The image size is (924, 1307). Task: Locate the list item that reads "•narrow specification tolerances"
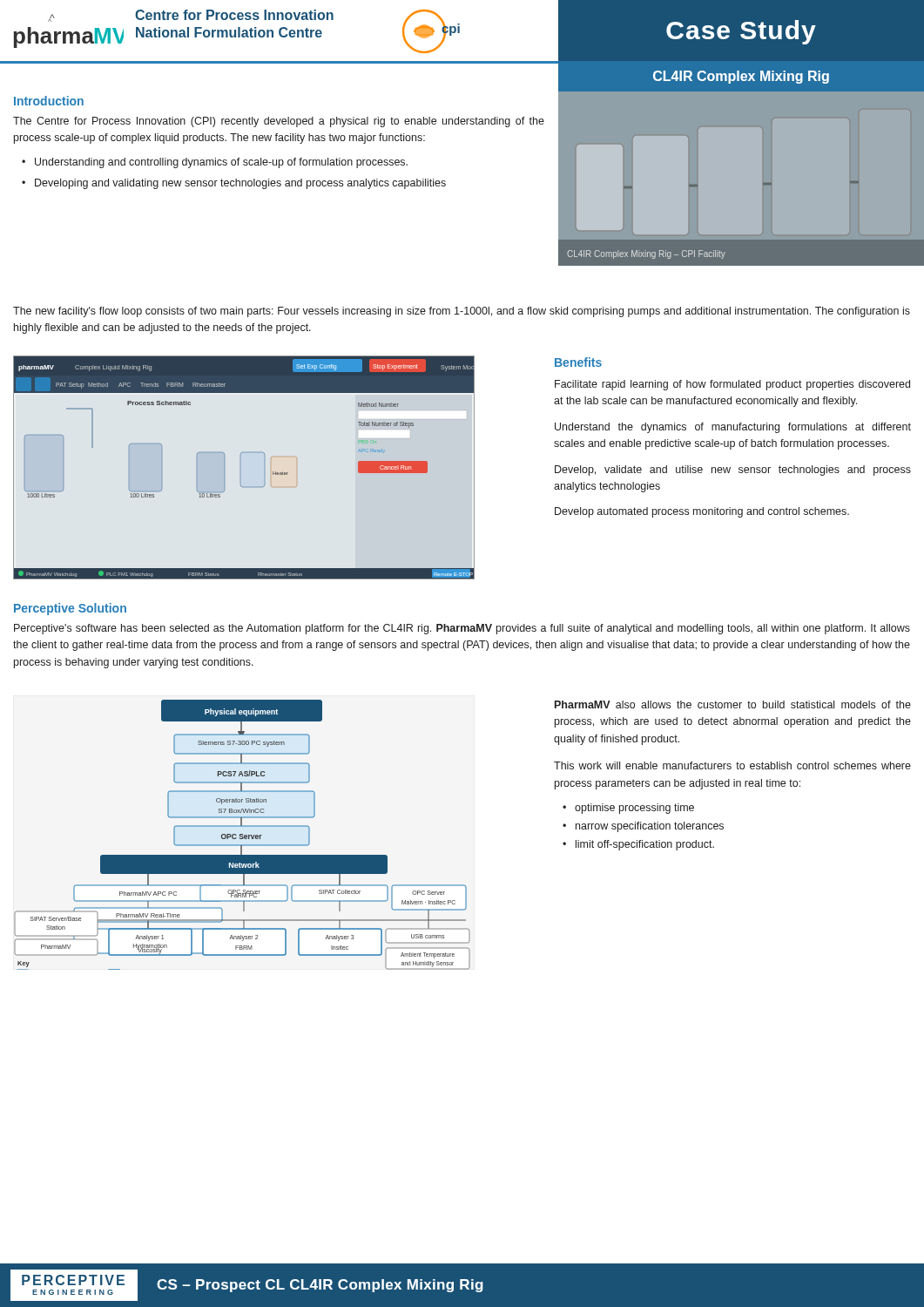pos(643,827)
